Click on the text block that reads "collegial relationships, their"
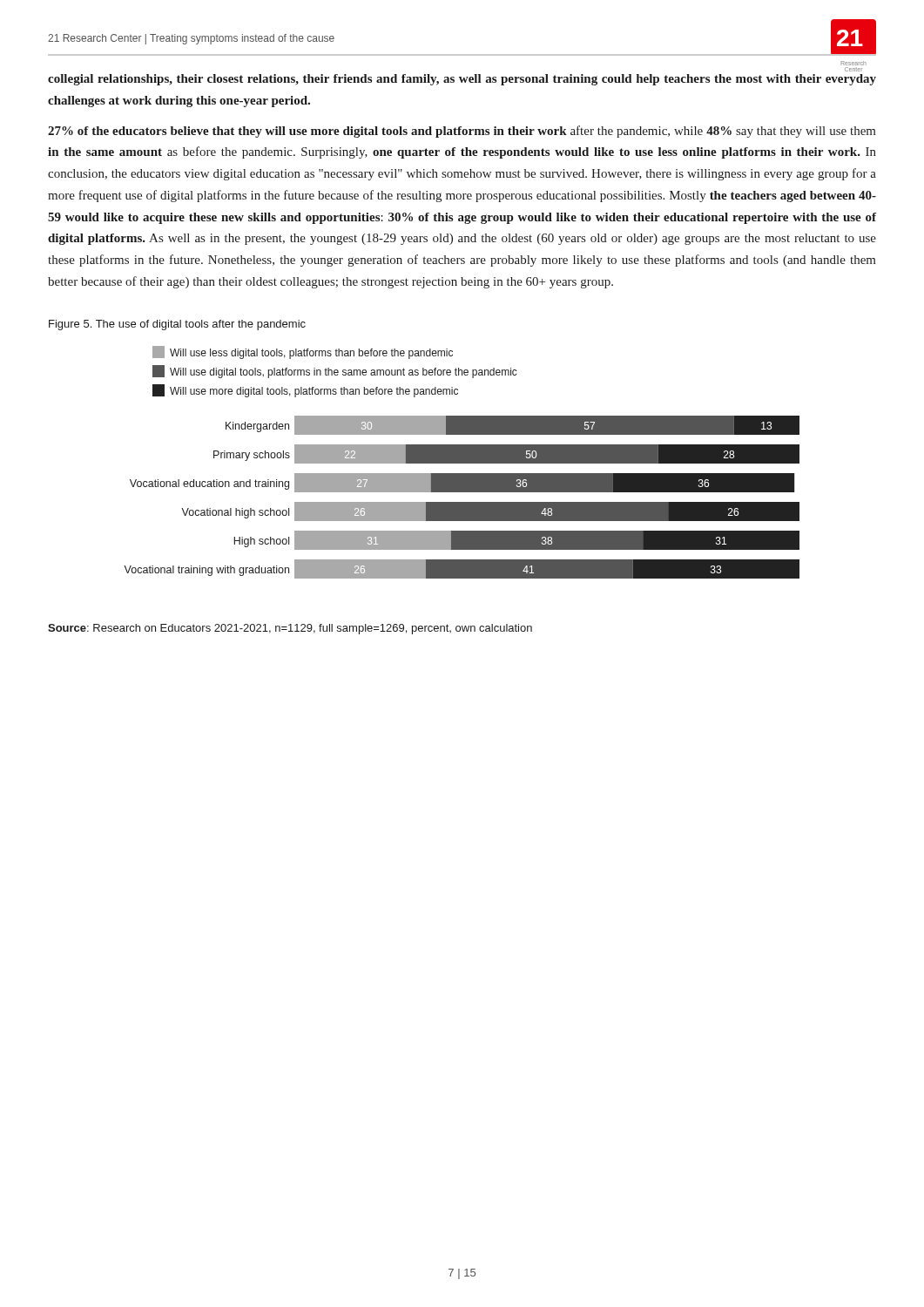The height and width of the screenshot is (1307, 924). pos(462,90)
